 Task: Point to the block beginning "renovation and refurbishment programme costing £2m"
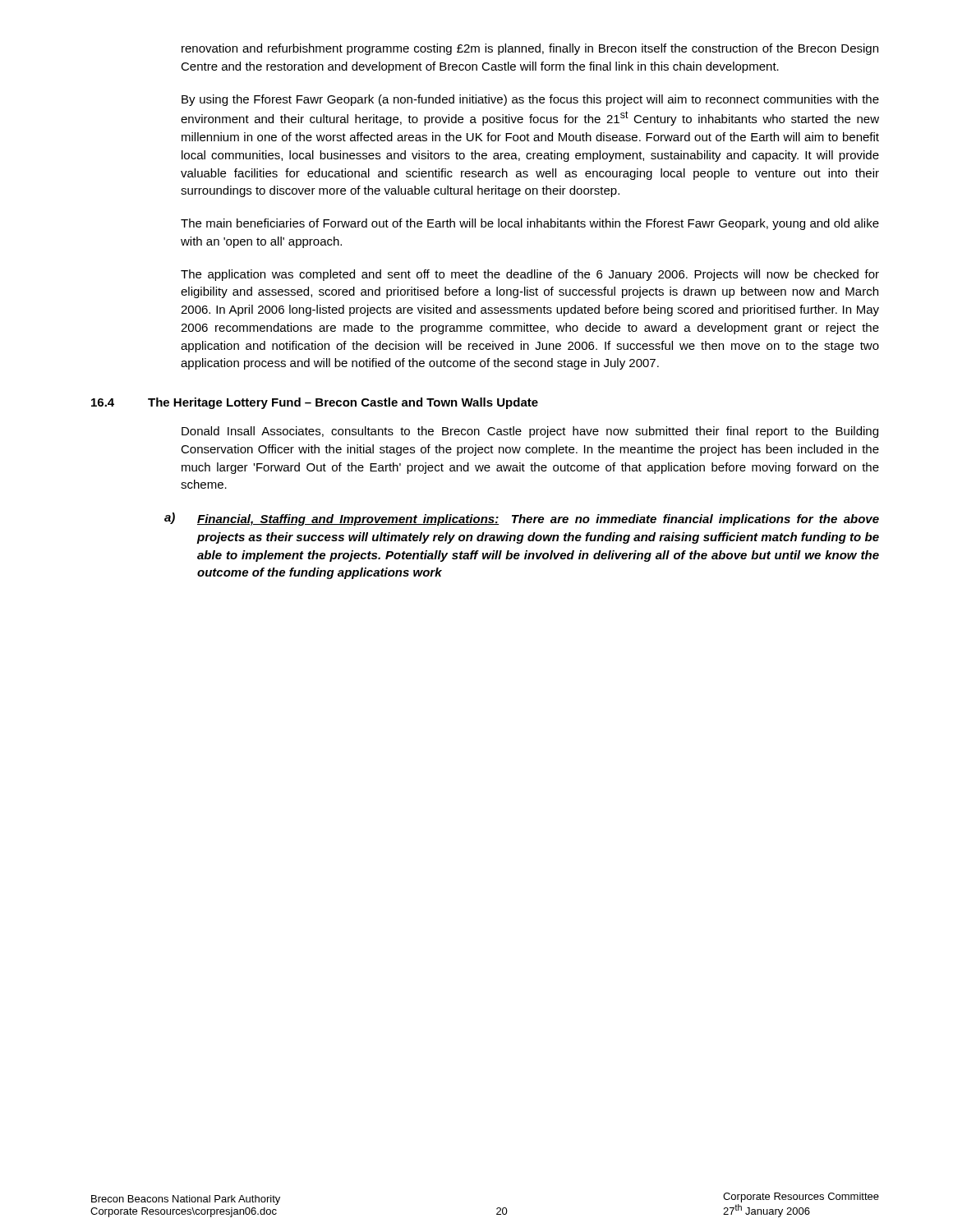coord(530,57)
